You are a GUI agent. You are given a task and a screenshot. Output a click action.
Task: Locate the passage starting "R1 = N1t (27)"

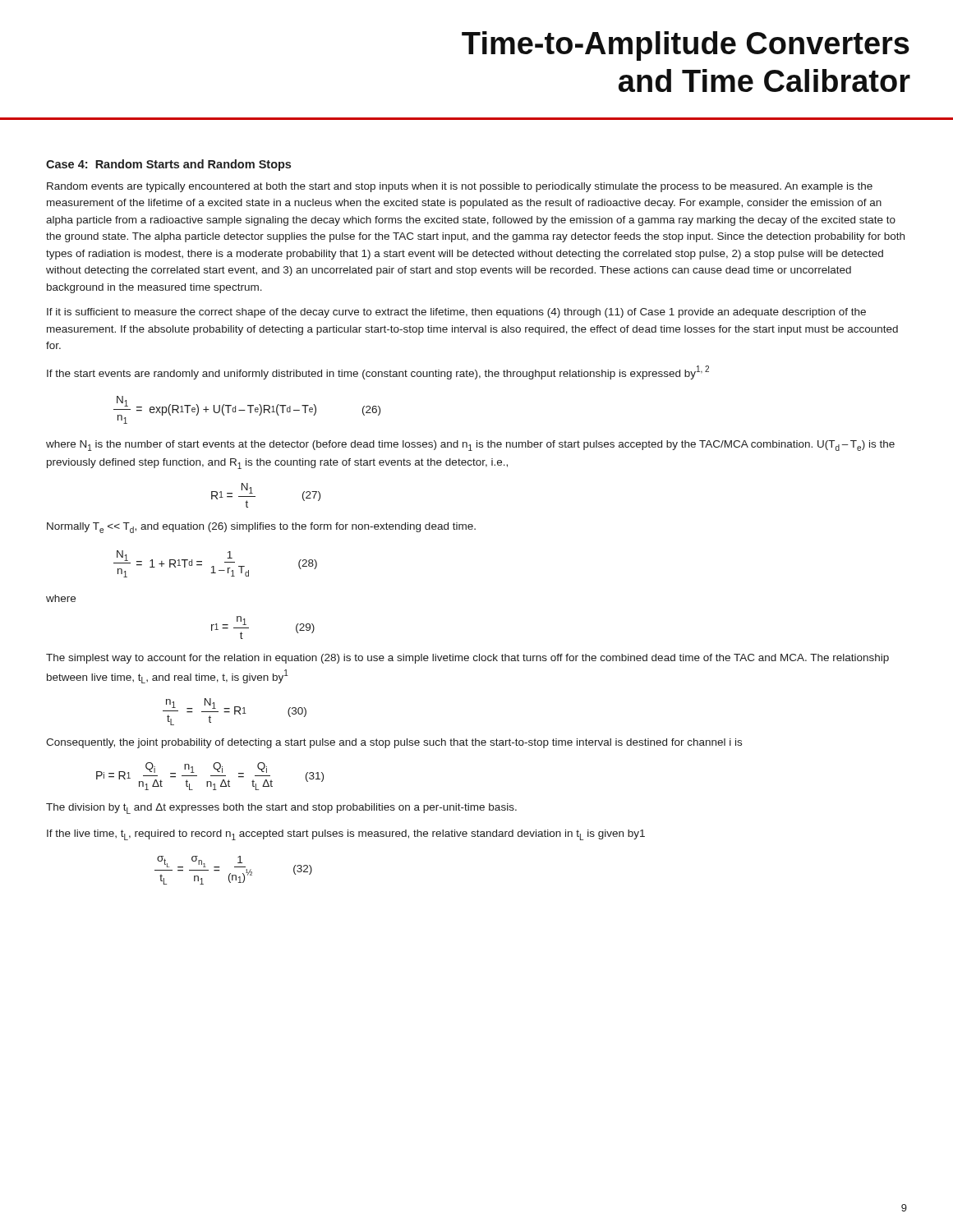coord(266,495)
